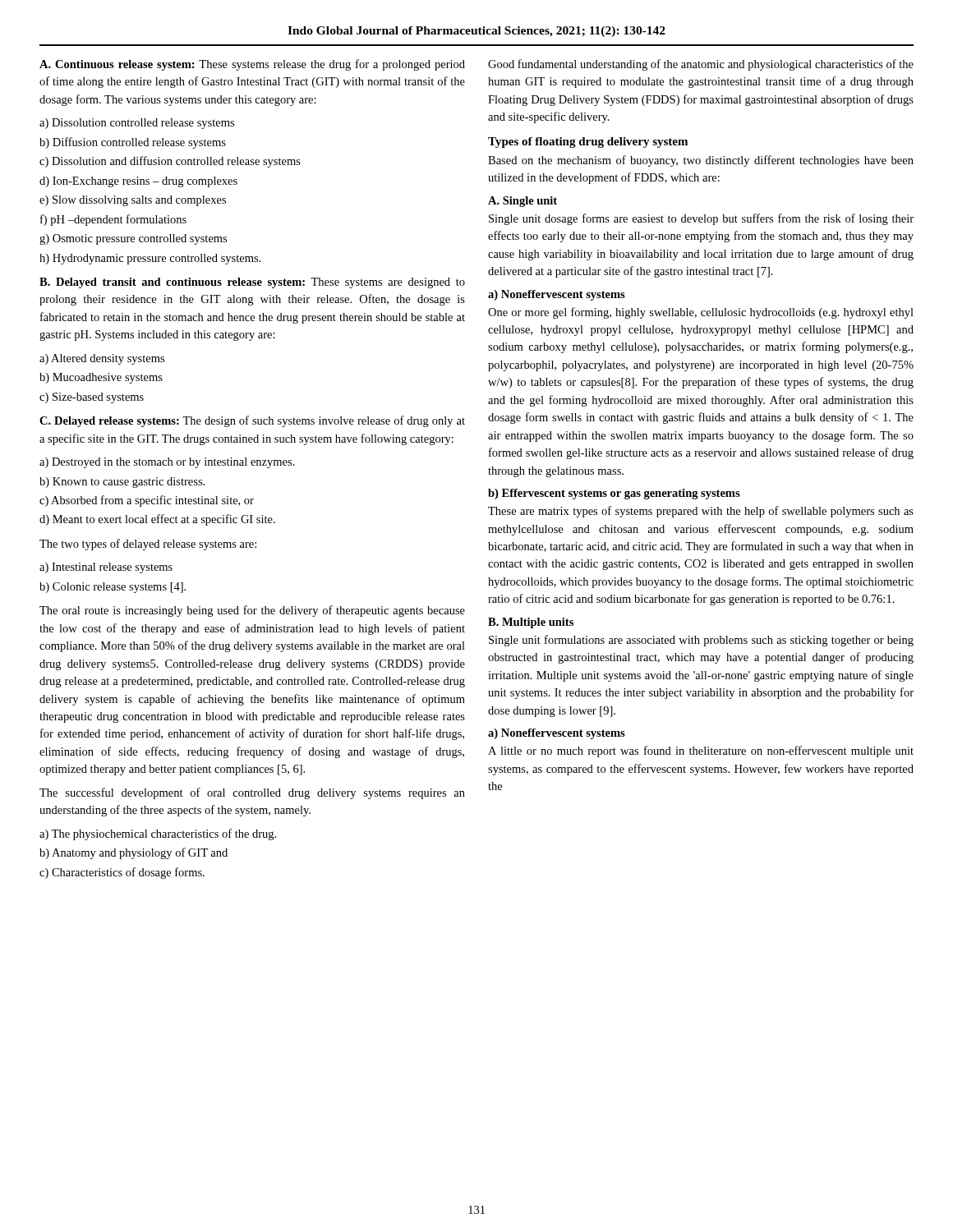Select the section header that says "b) Effervescent systems or gas generating systems"
Screen dimensions: 1232x953
(614, 493)
